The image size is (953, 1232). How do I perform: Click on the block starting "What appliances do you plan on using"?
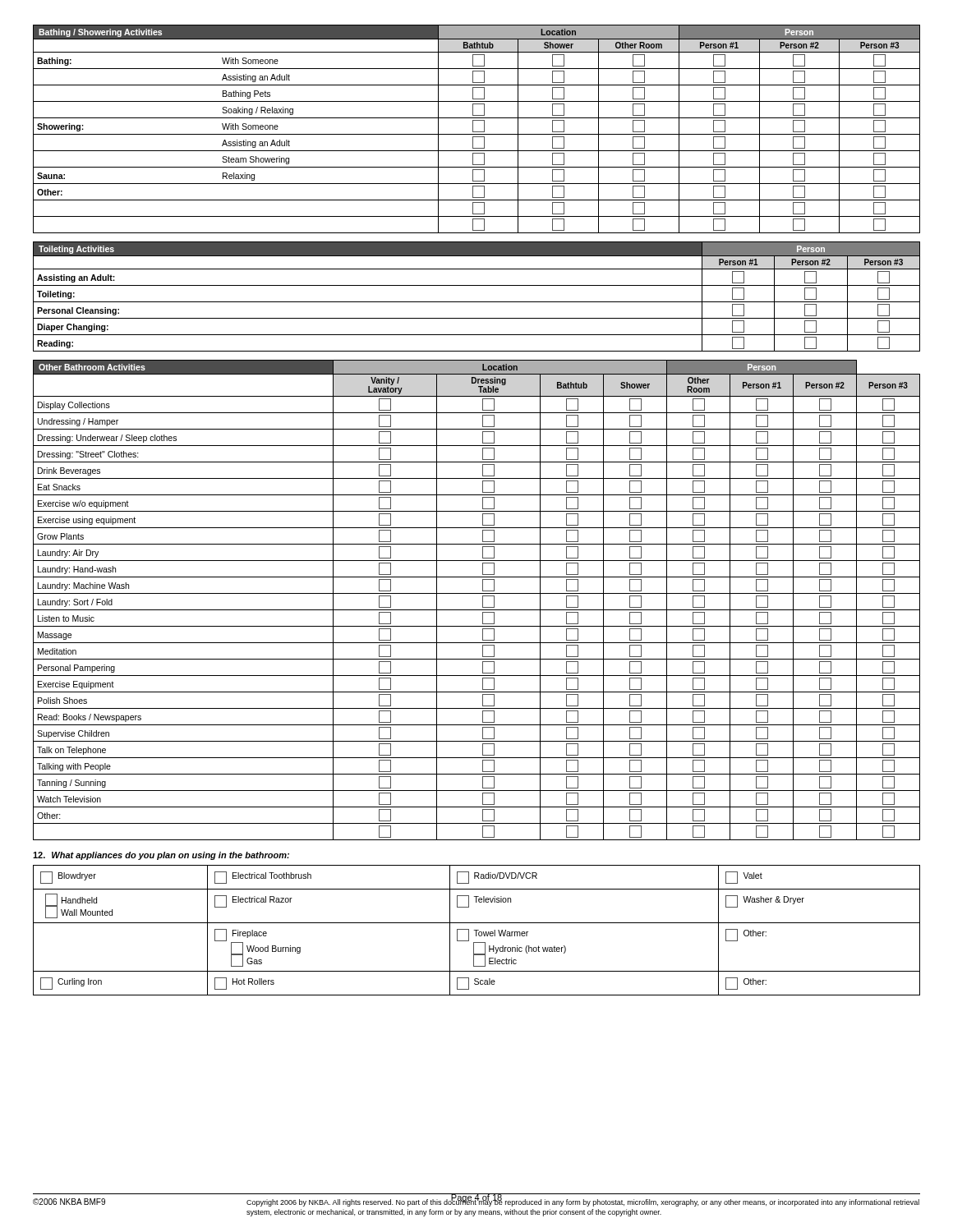pyautogui.click(x=161, y=855)
